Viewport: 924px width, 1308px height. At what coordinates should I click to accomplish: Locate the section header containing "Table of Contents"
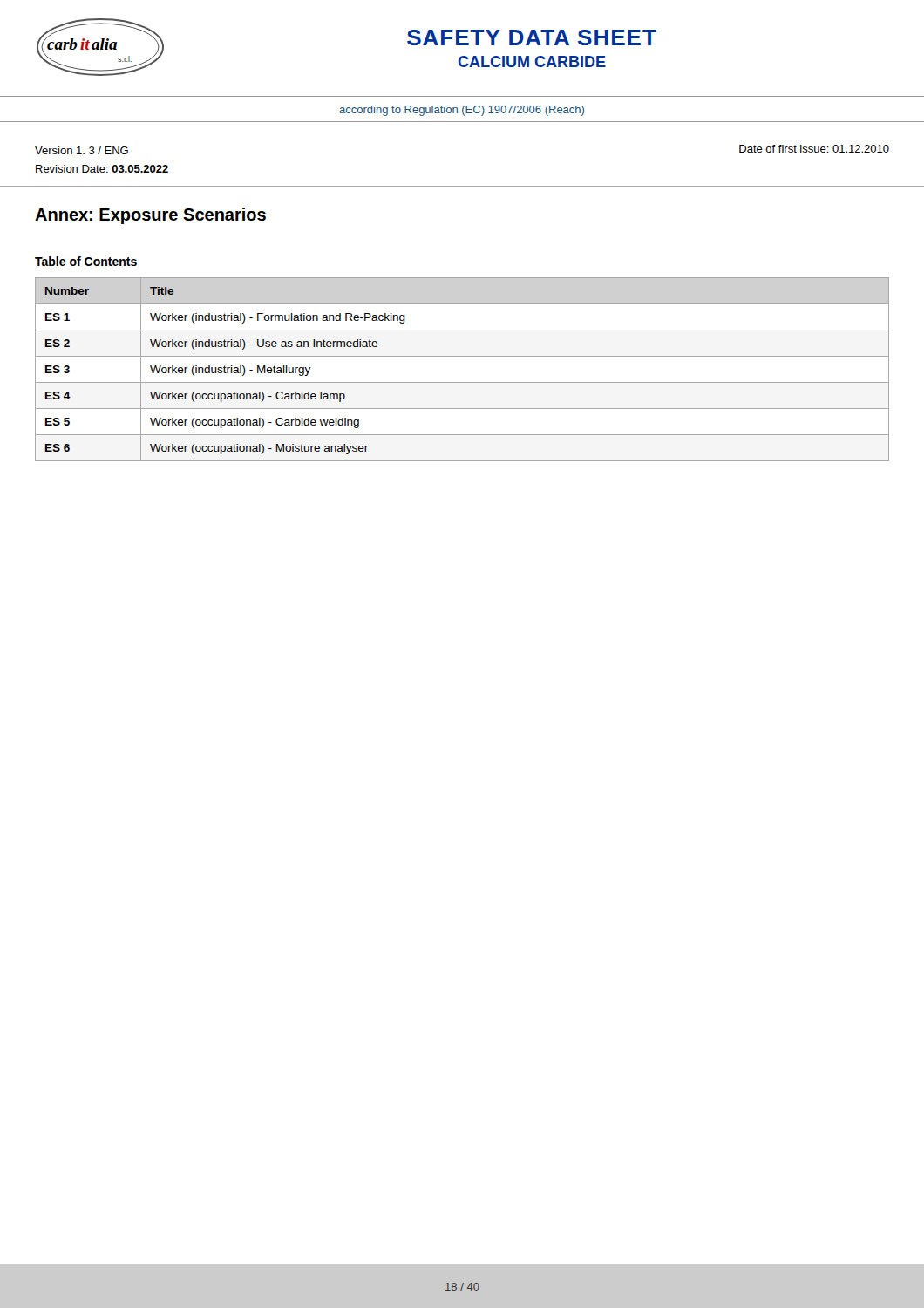tap(86, 261)
